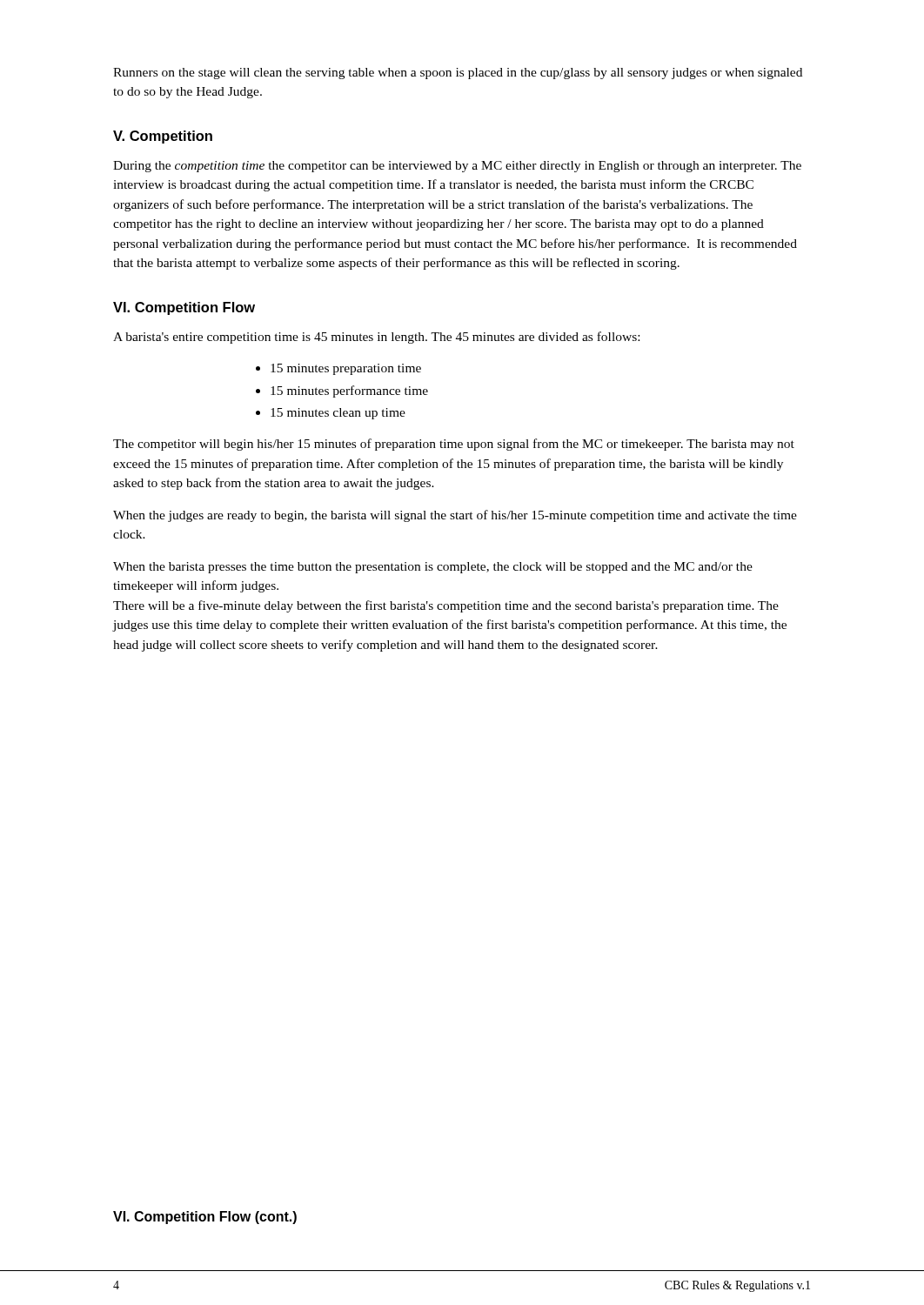Find "VI. Competition Flow (cont.)" on this page

pyautogui.click(x=205, y=1217)
